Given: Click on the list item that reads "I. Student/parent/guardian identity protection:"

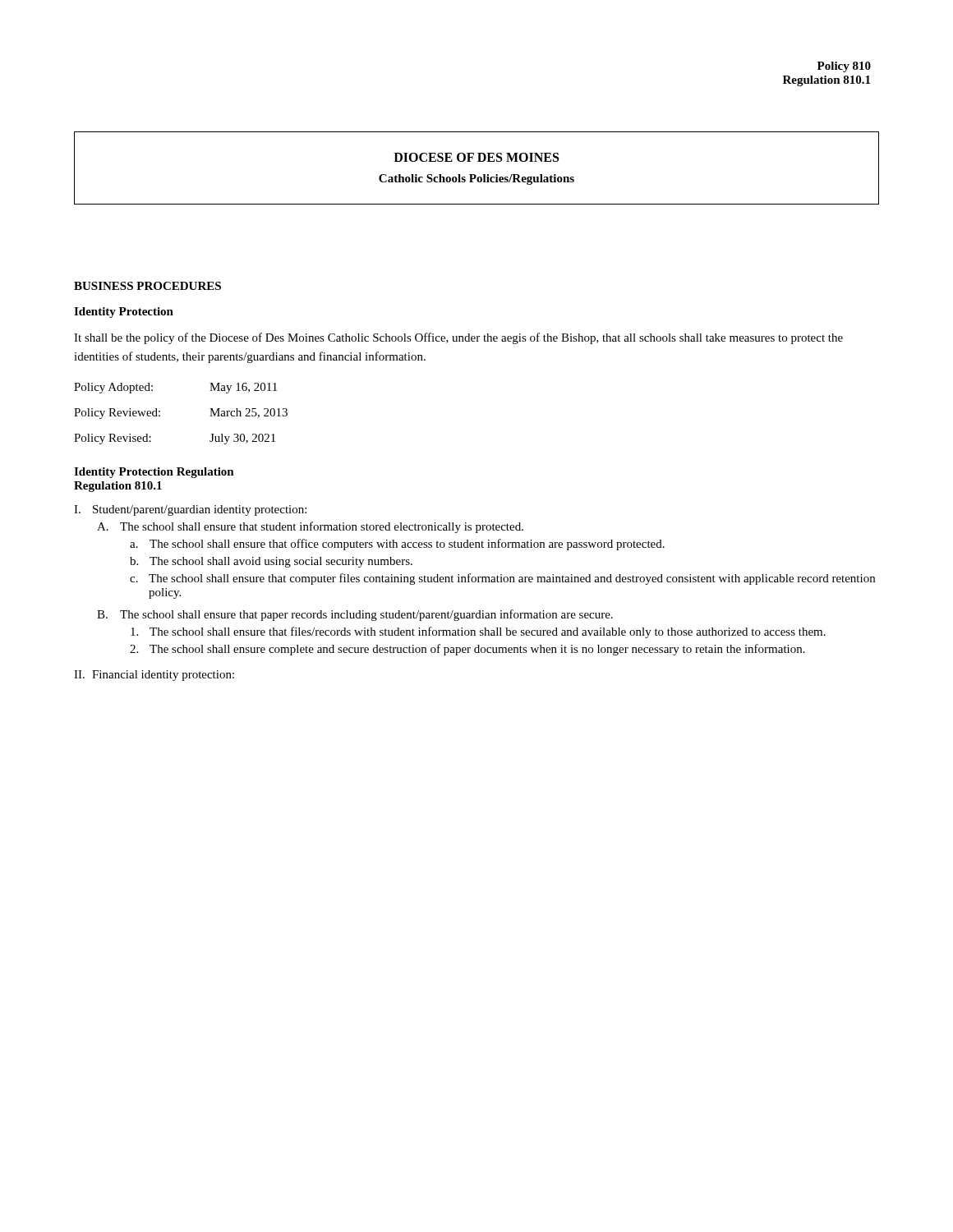Looking at the screenshot, I should point(191,510).
